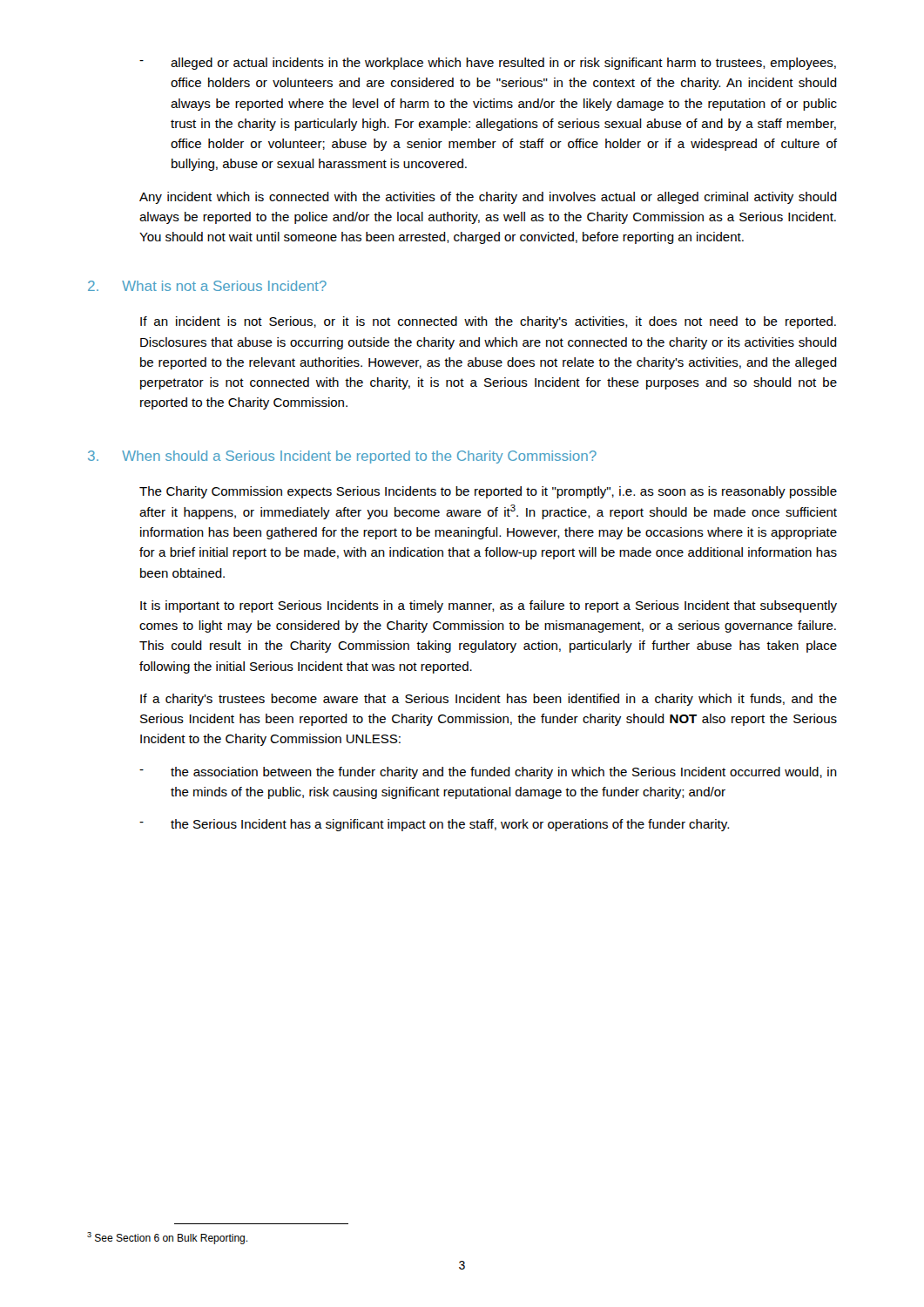Find the list item with the text "- the association between the funder"

488,781
